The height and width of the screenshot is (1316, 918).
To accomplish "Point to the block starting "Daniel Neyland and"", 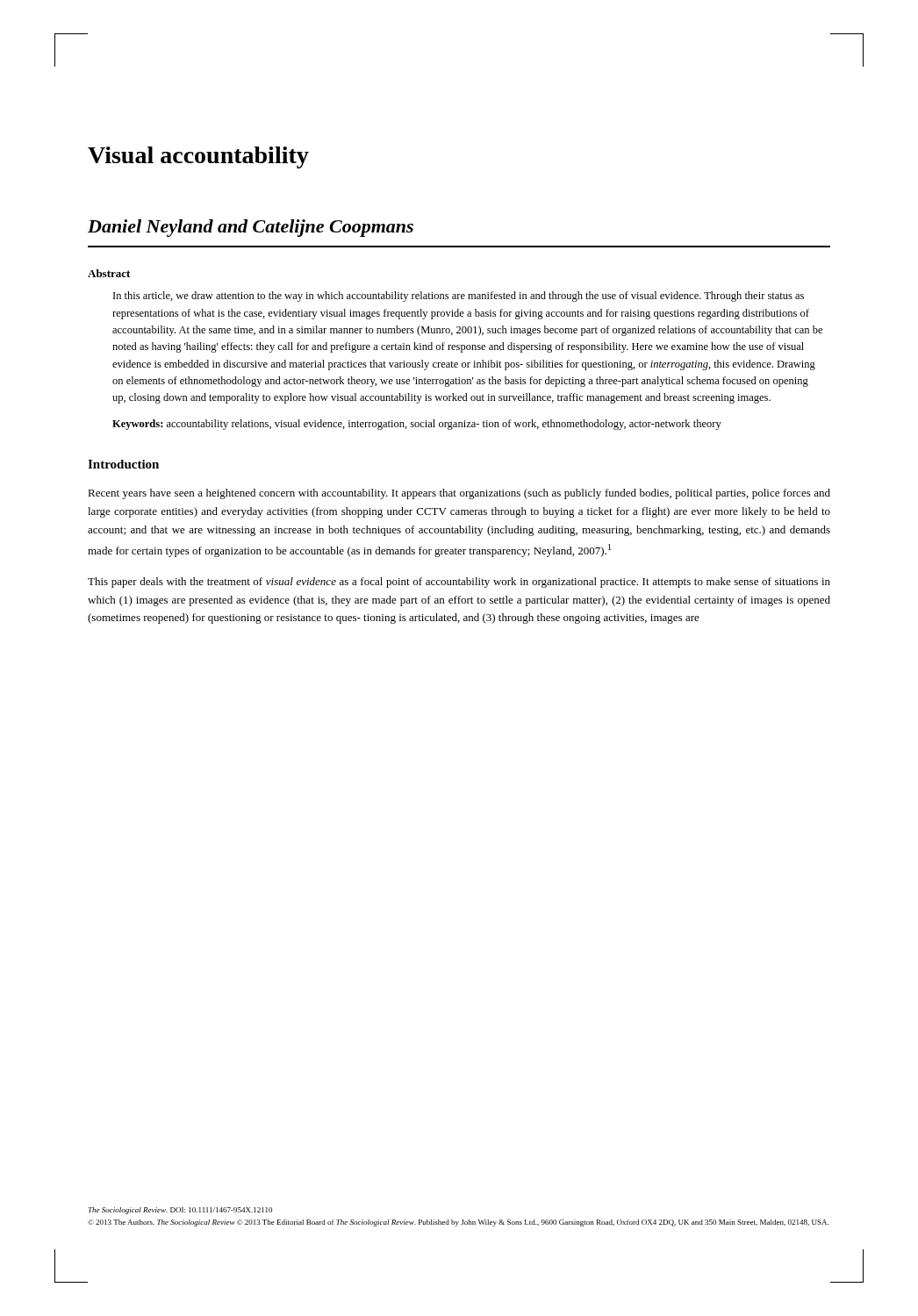I will [251, 226].
